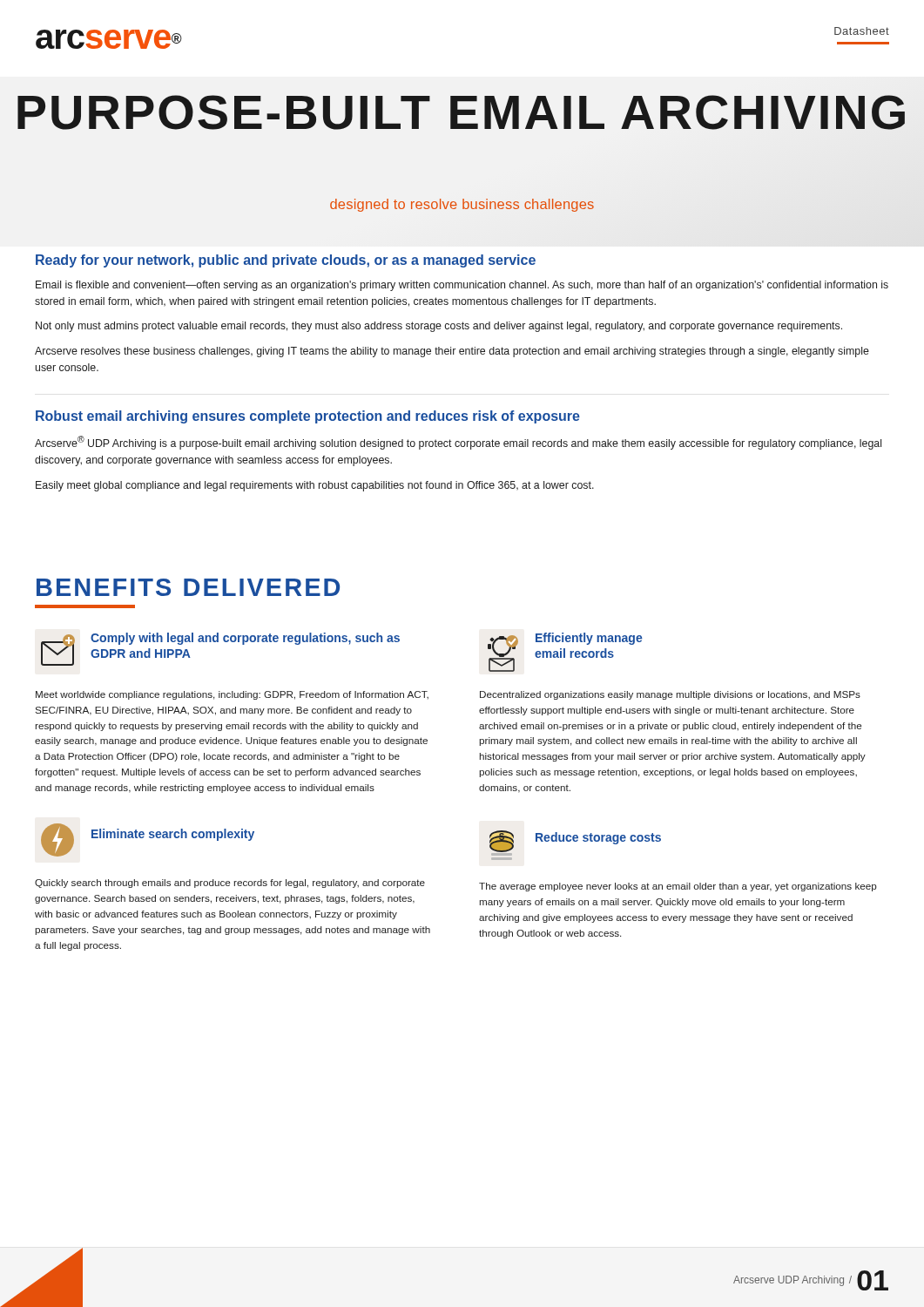This screenshot has width=924, height=1307.
Task: Point to the element starting "$ Reduce storage costs"
Action: pos(570,845)
